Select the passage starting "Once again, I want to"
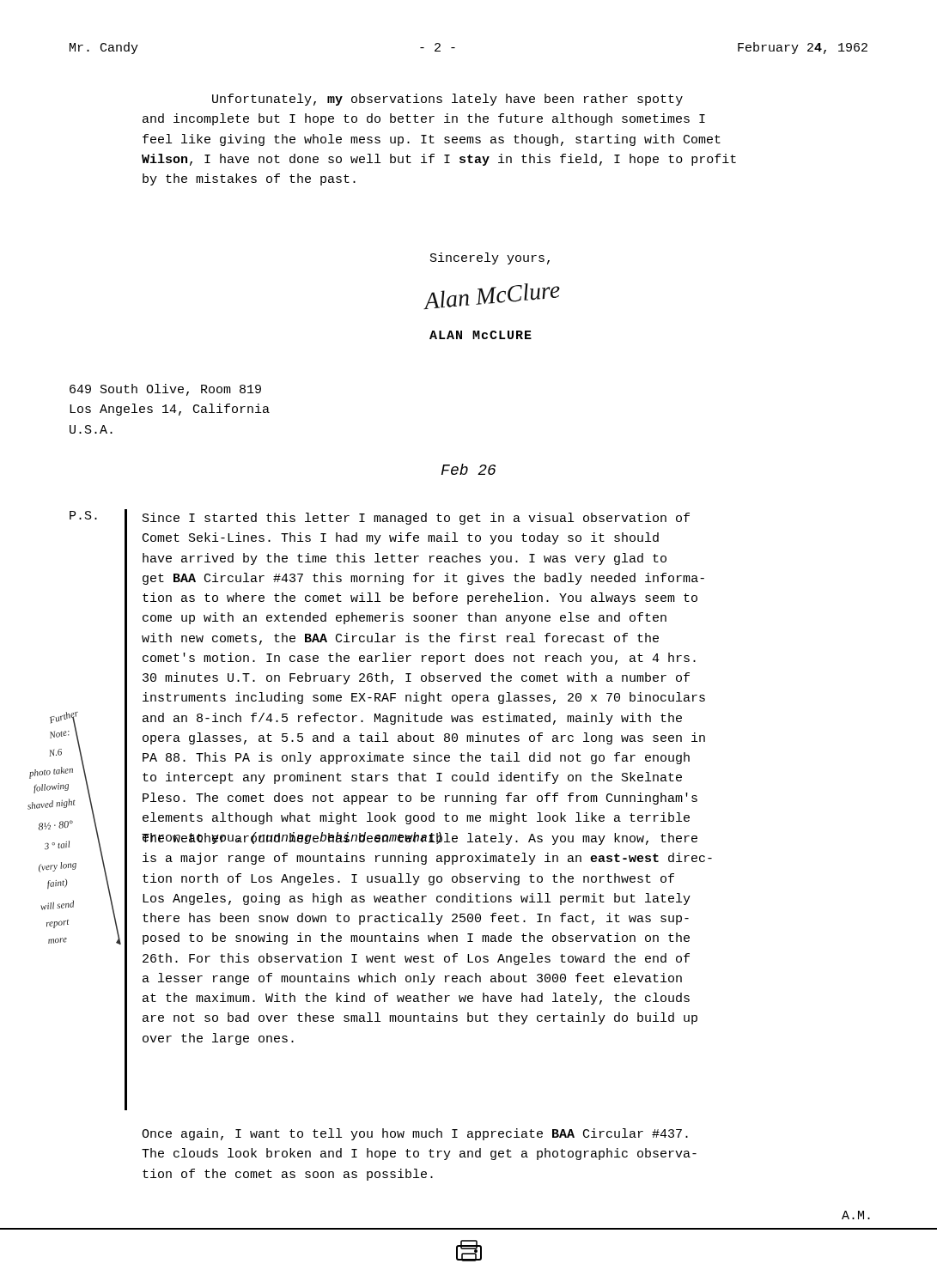 point(420,1155)
